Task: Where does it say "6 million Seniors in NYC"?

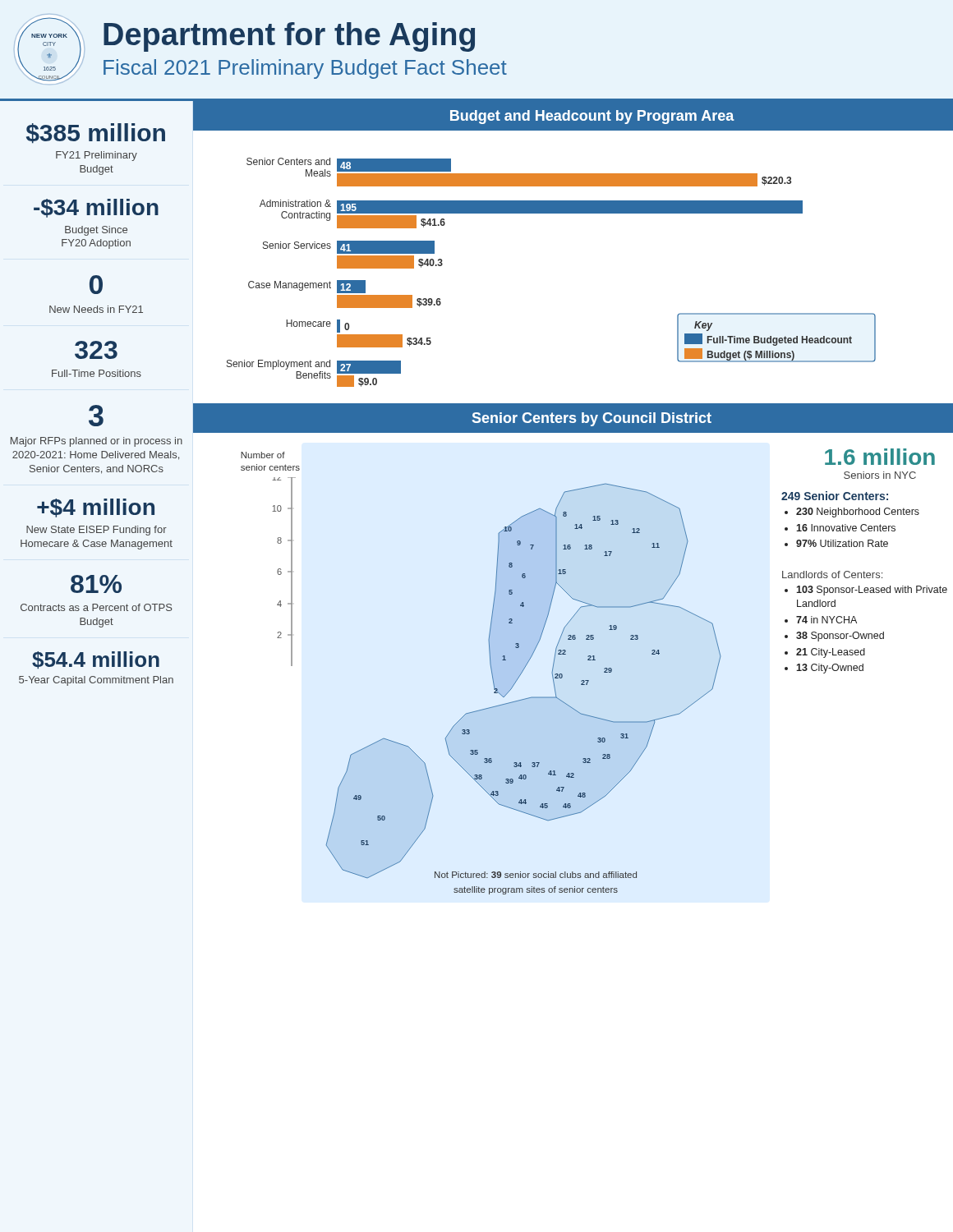Action: [867, 464]
